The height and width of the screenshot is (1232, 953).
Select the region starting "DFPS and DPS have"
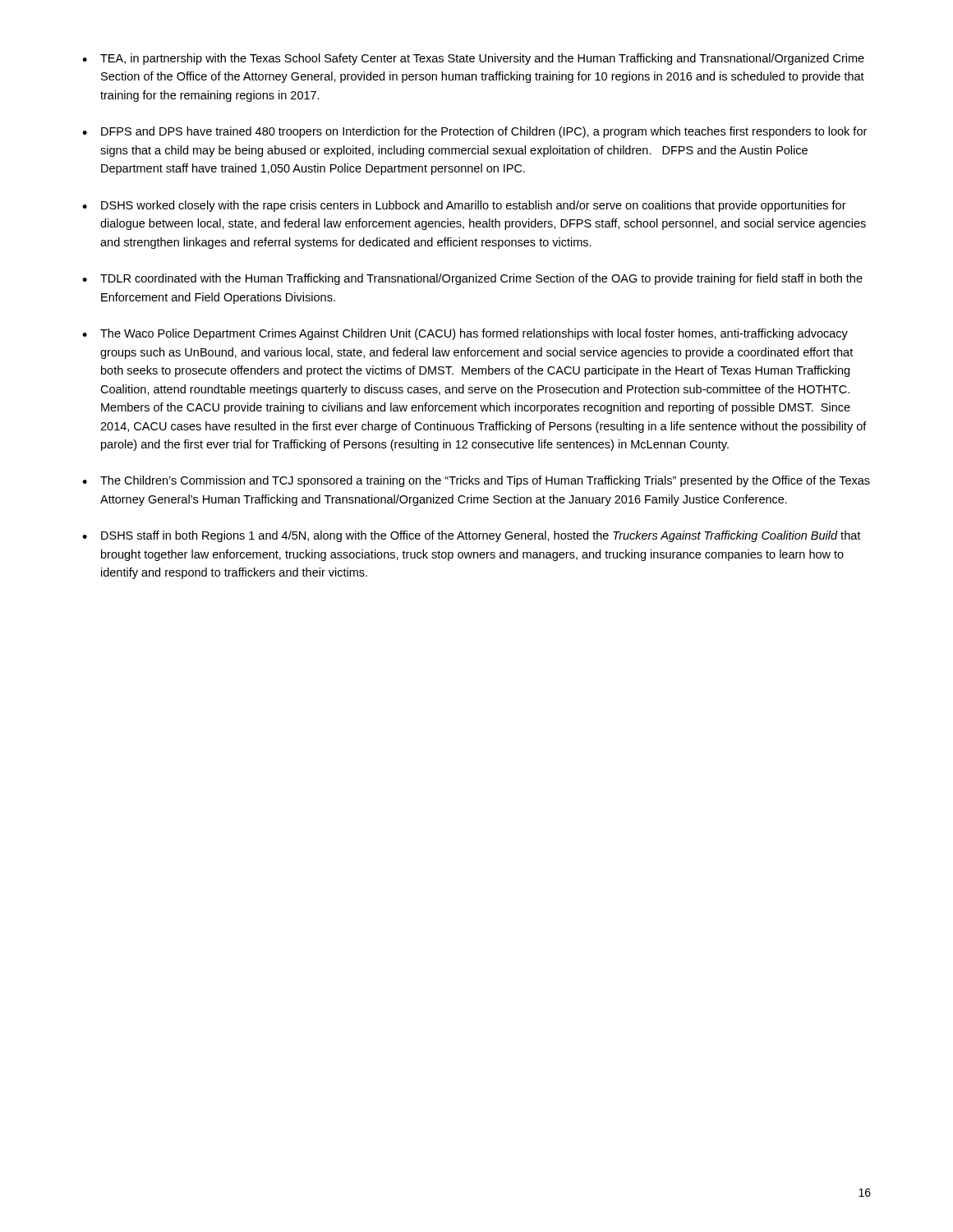pyautogui.click(x=476, y=150)
